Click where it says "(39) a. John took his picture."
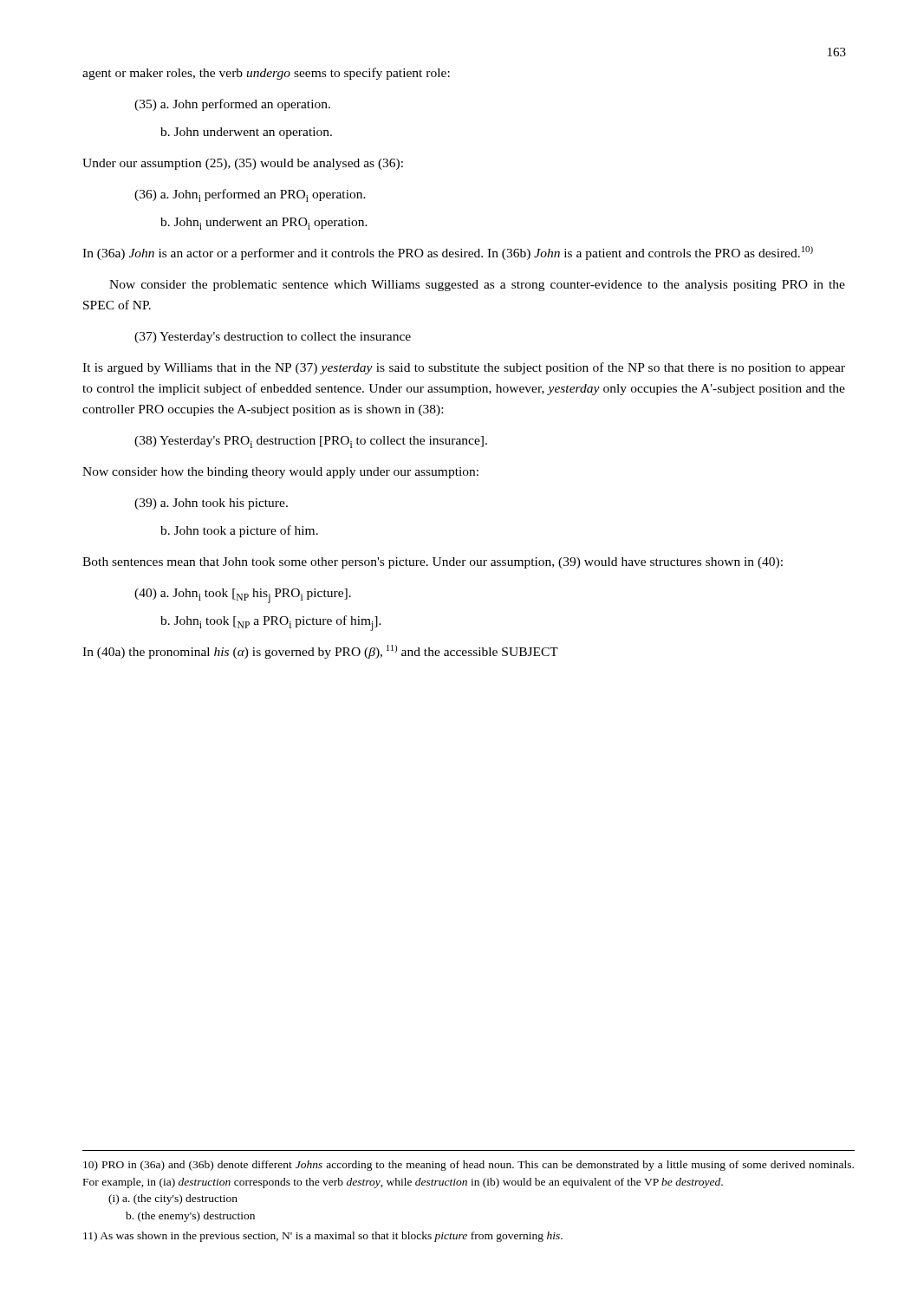The image size is (924, 1300). click(x=211, y=502)
